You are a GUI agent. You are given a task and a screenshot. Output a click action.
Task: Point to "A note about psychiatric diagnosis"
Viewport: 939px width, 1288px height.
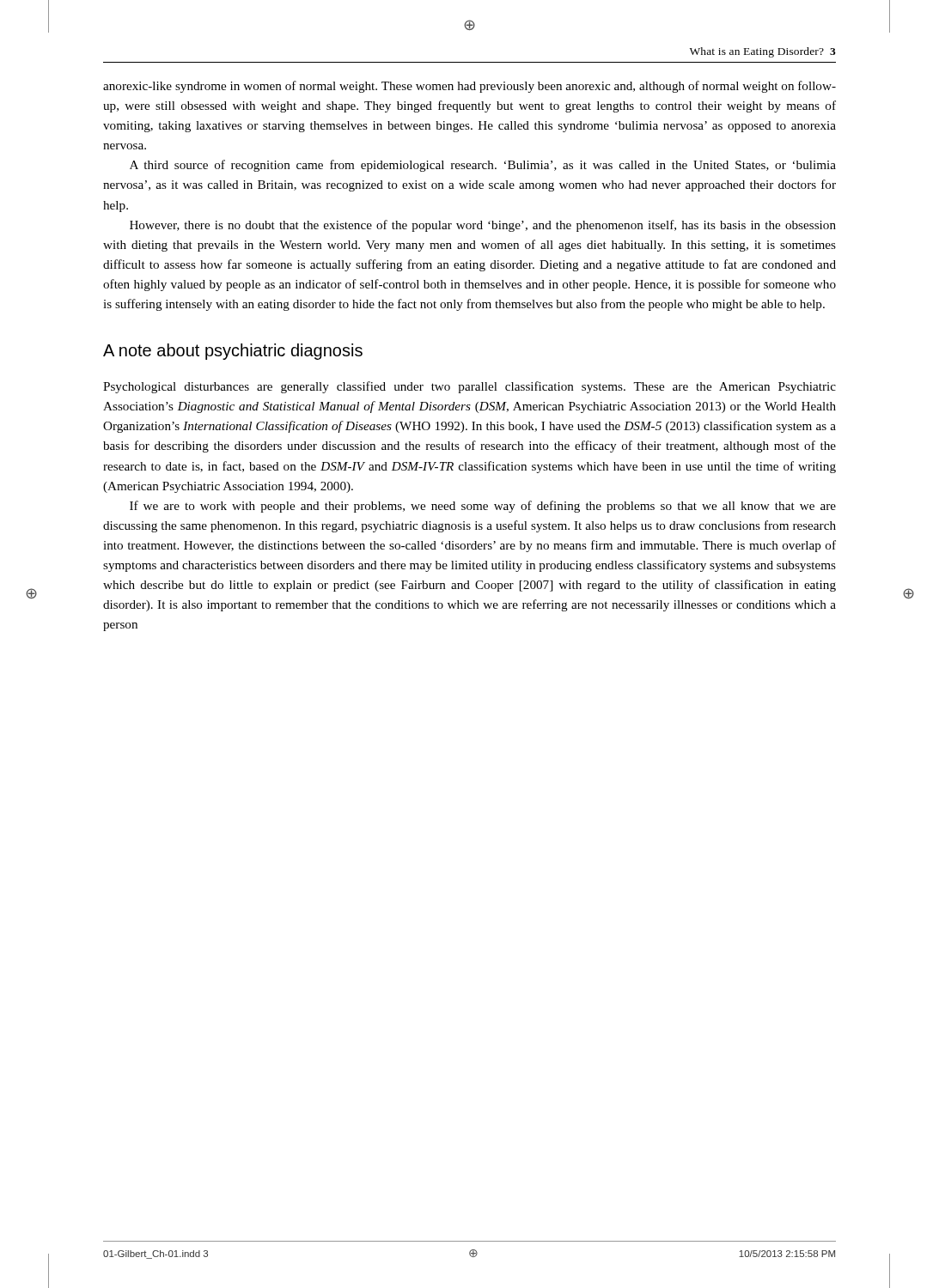(x=233, y=350)
